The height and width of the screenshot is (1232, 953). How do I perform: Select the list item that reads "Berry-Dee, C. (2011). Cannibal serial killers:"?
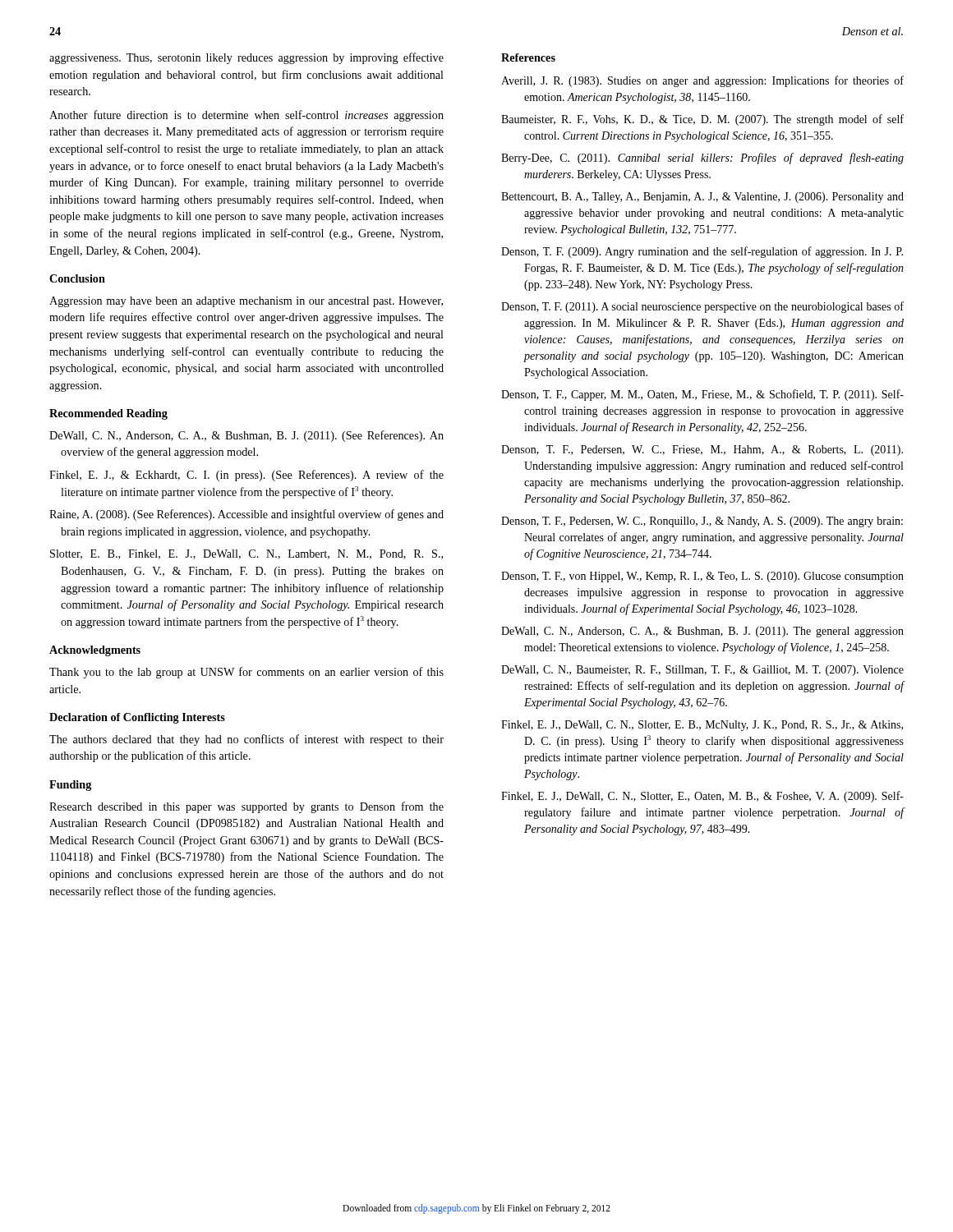[702, 166]
